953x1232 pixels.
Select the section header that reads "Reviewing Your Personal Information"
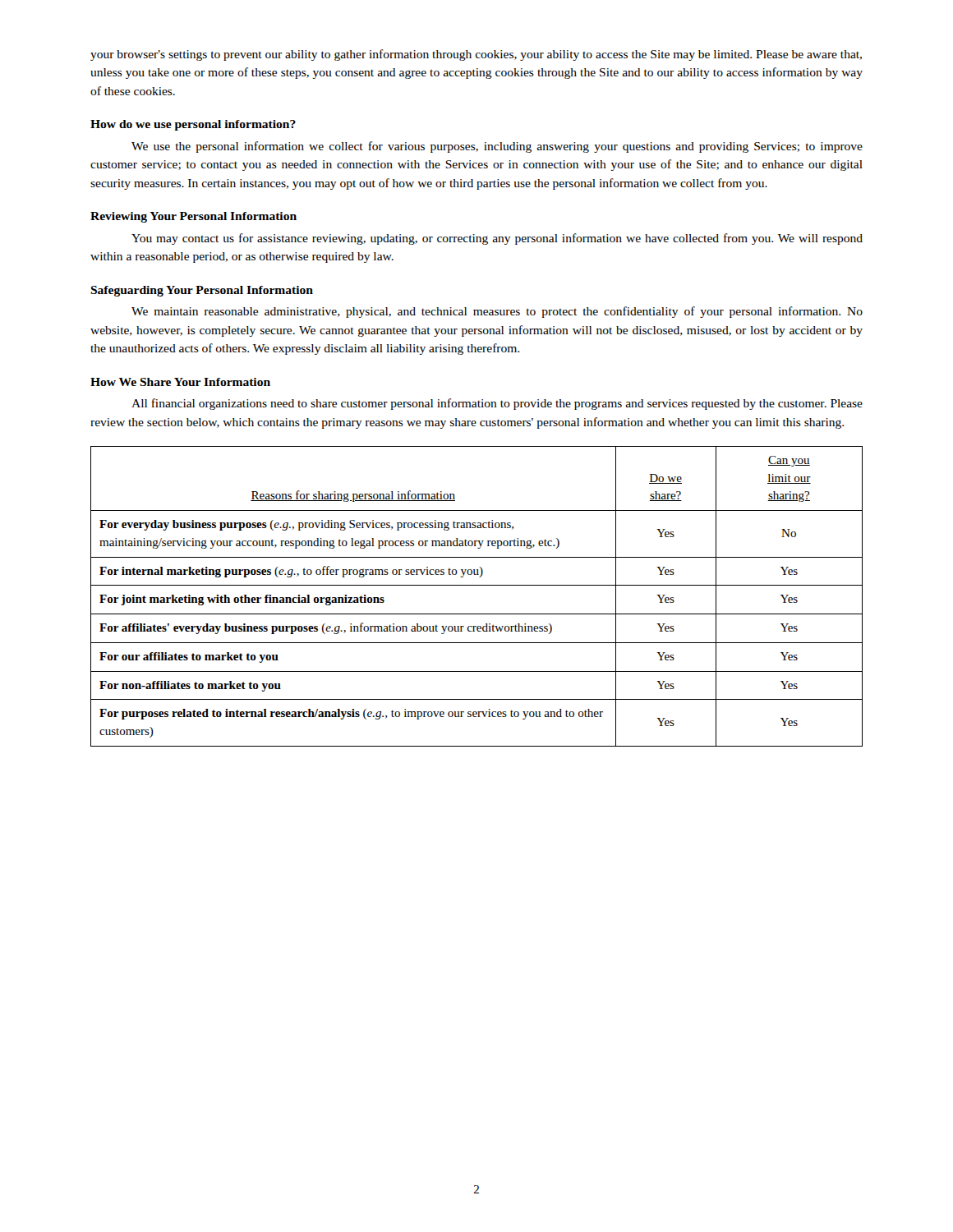coord(193,216)
